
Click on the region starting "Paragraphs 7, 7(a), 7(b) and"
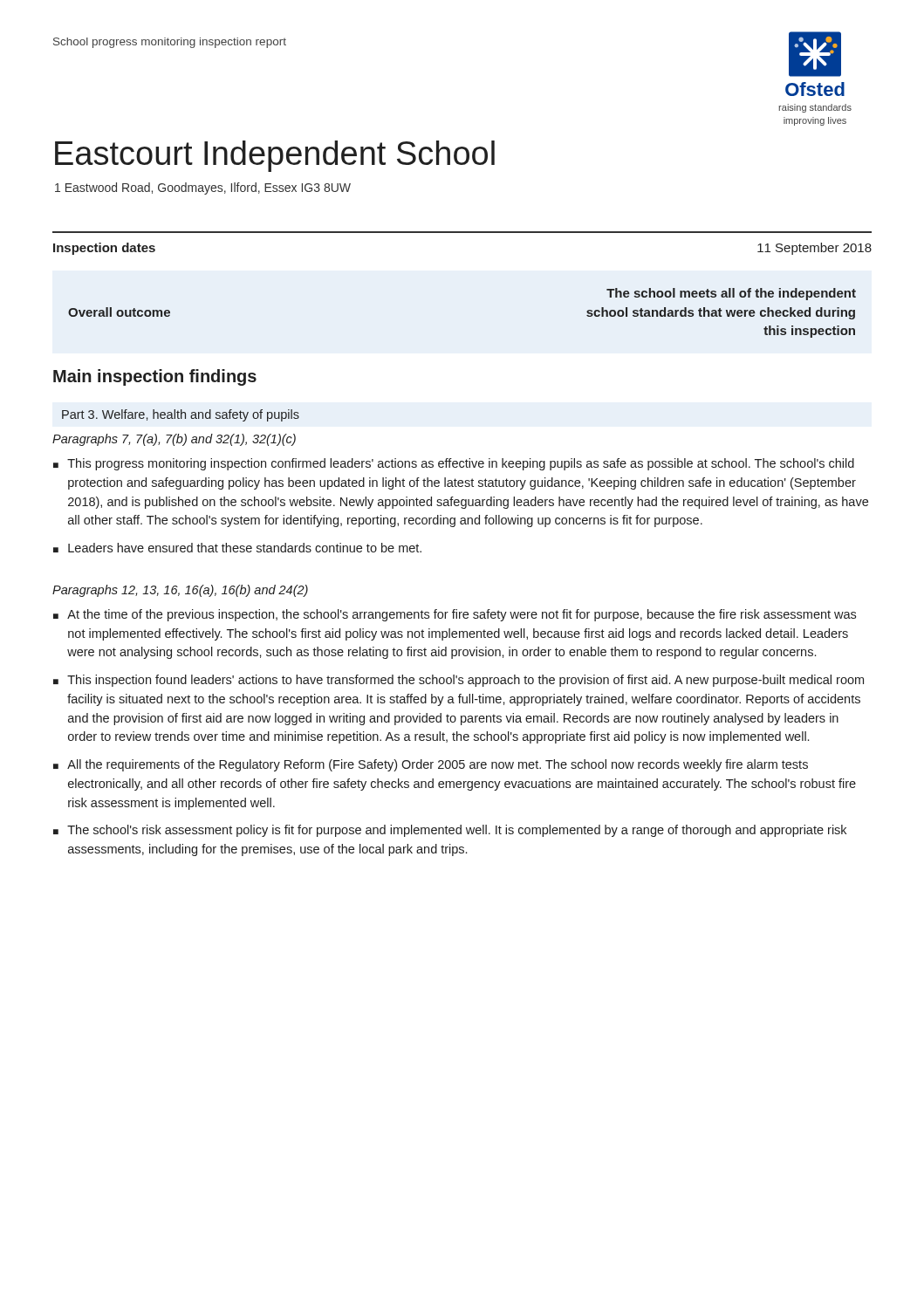click(x=174, y=439)
